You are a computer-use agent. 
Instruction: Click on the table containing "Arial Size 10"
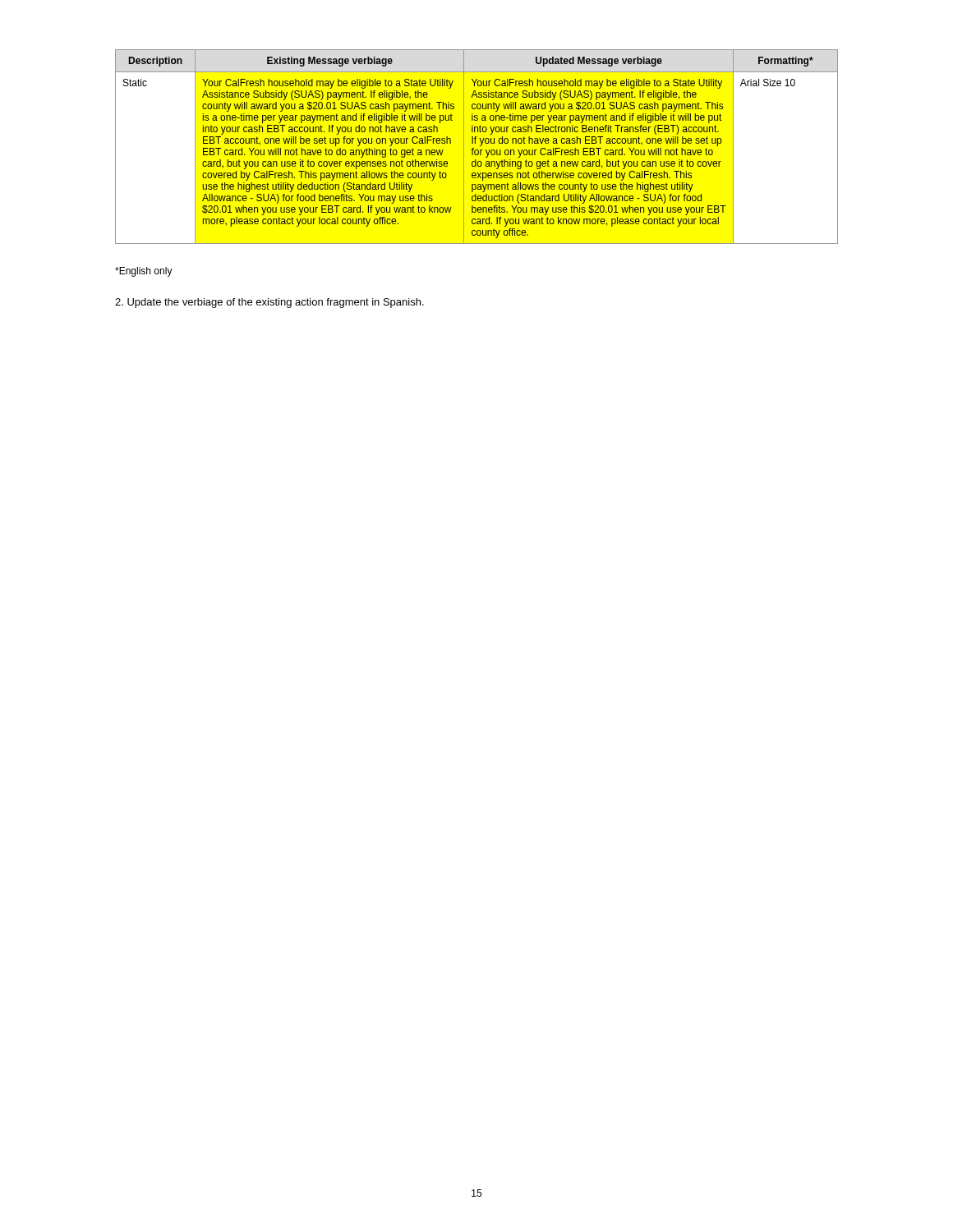(476, 147)
